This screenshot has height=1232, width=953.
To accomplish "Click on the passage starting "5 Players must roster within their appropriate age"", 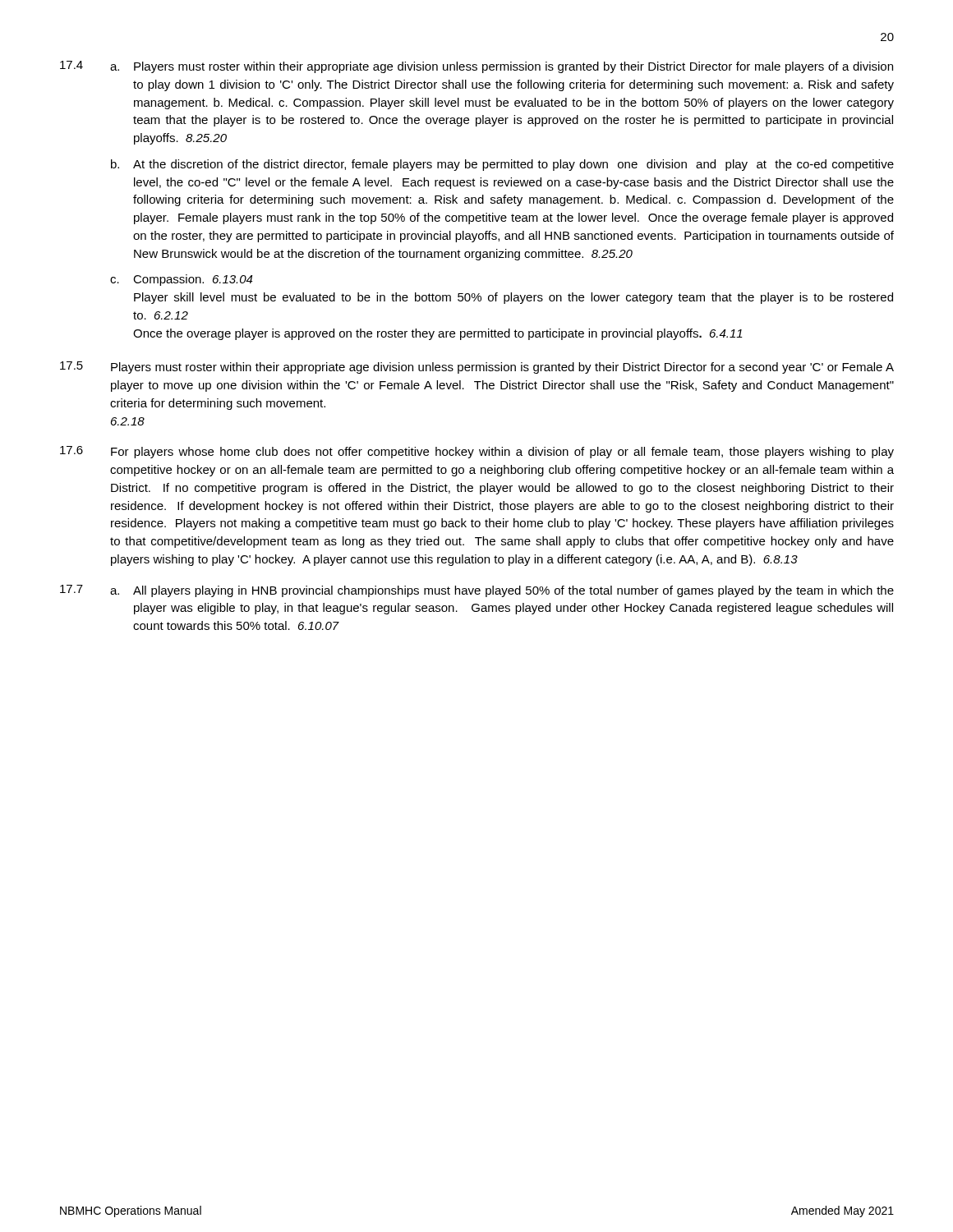I will pyautogui.click(x=476, y=394).
